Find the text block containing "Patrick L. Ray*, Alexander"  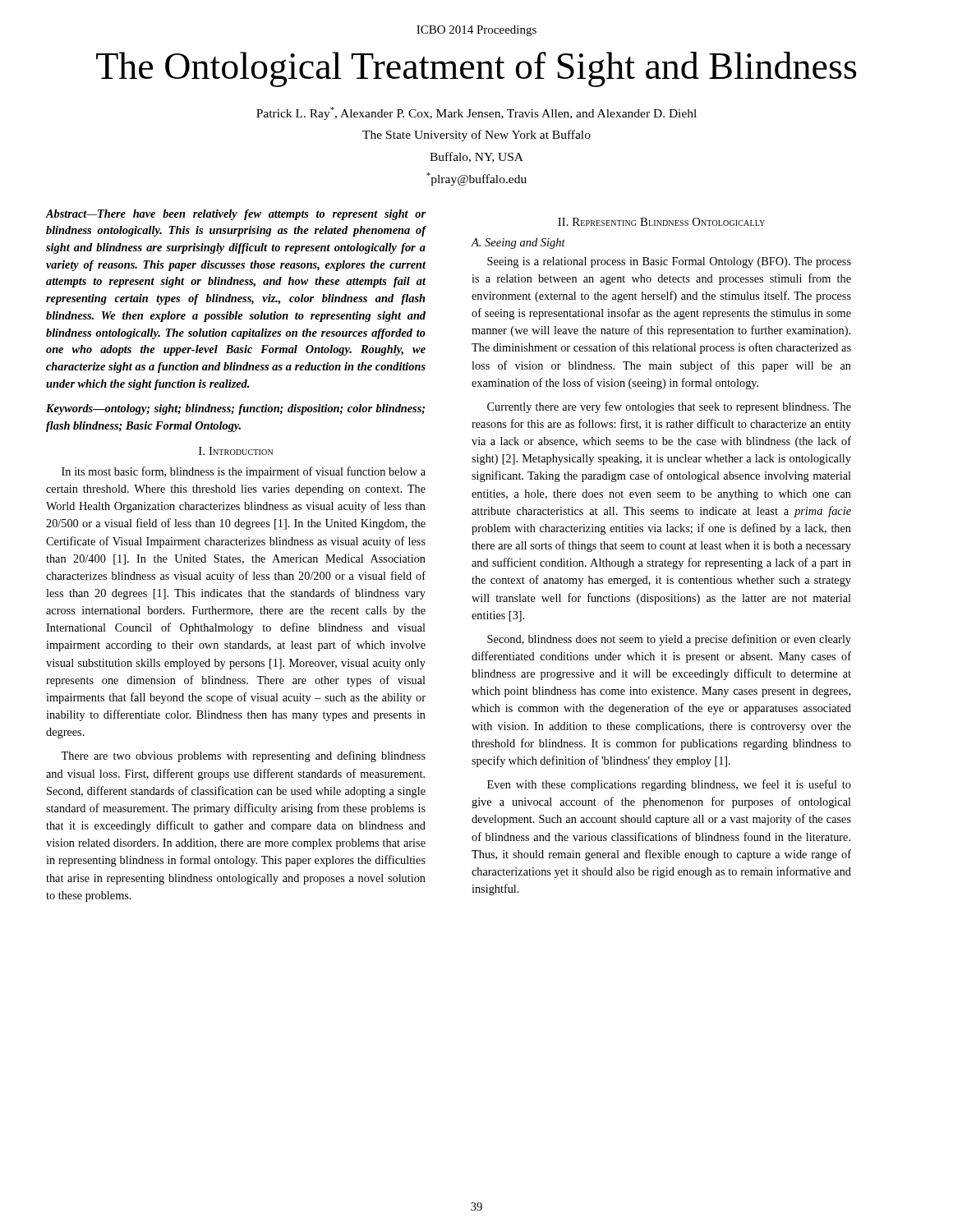tap(476, 145)
